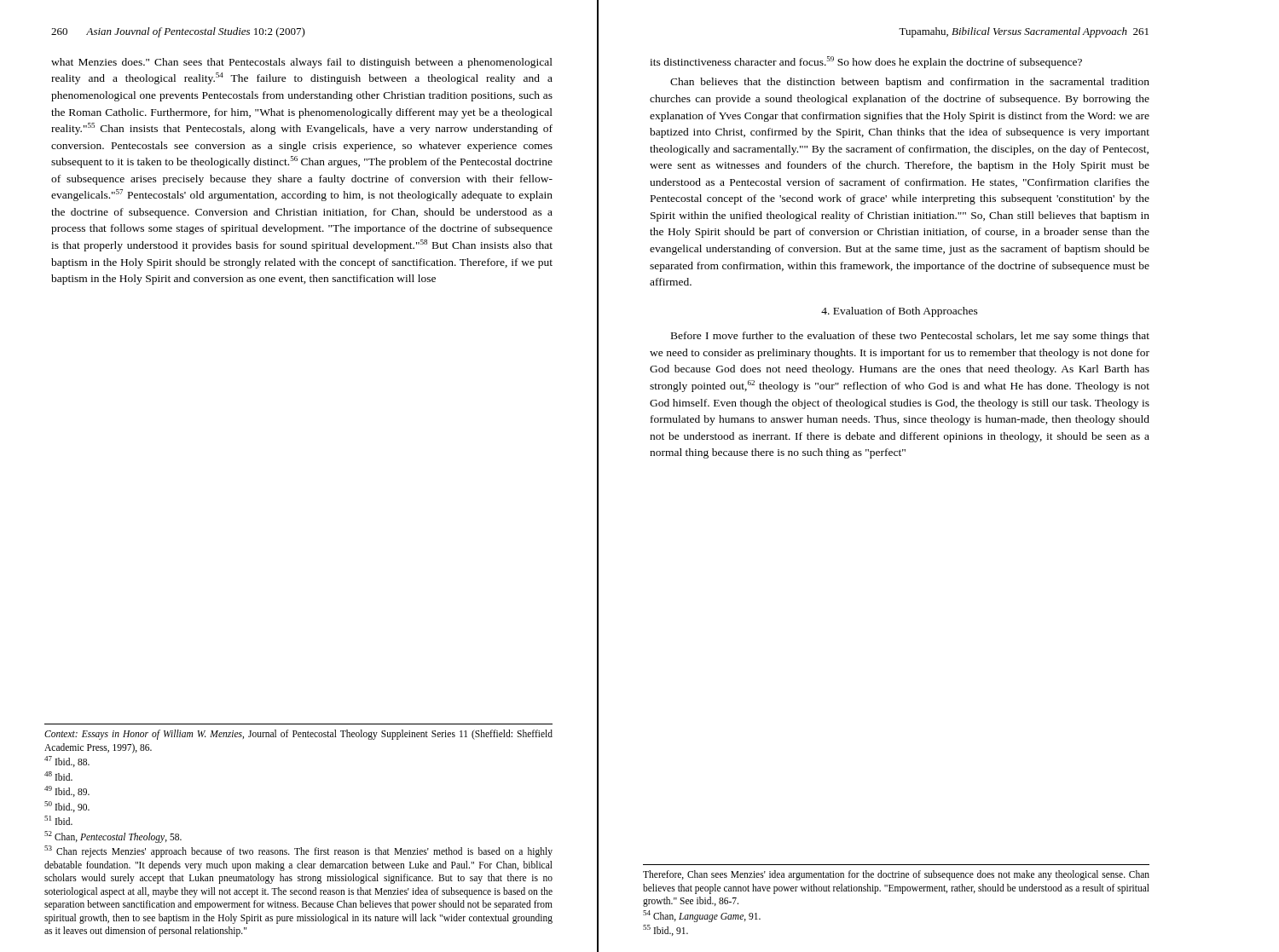The height and width of the screenshot is (952, 1279).
Task: Select the element starting "Therefore, Chan sees Menzies'"
Action: click(896, 888)
